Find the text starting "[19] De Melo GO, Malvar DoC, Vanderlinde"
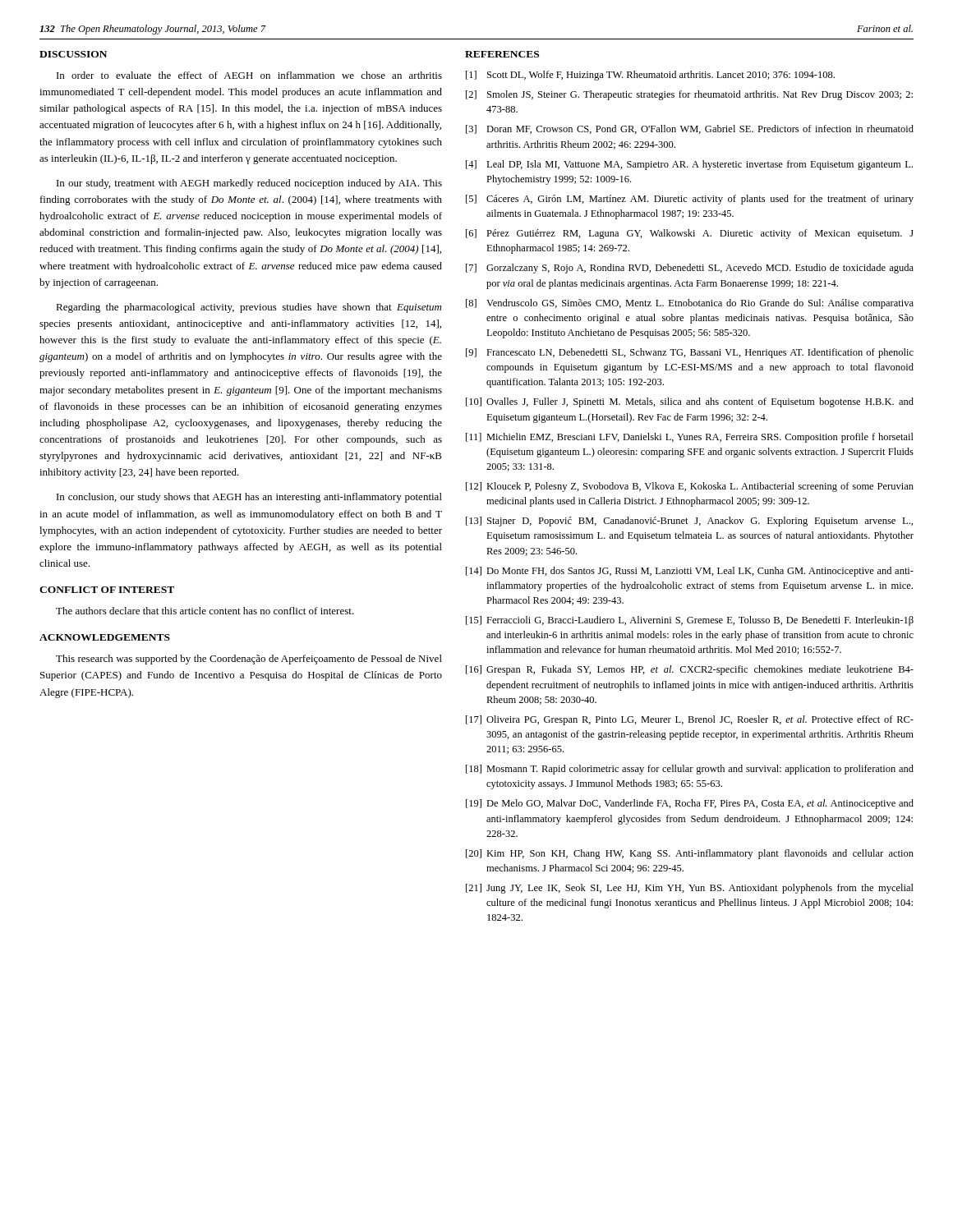The height and width of the screenshot is (1232, 953). pos(689,818)
